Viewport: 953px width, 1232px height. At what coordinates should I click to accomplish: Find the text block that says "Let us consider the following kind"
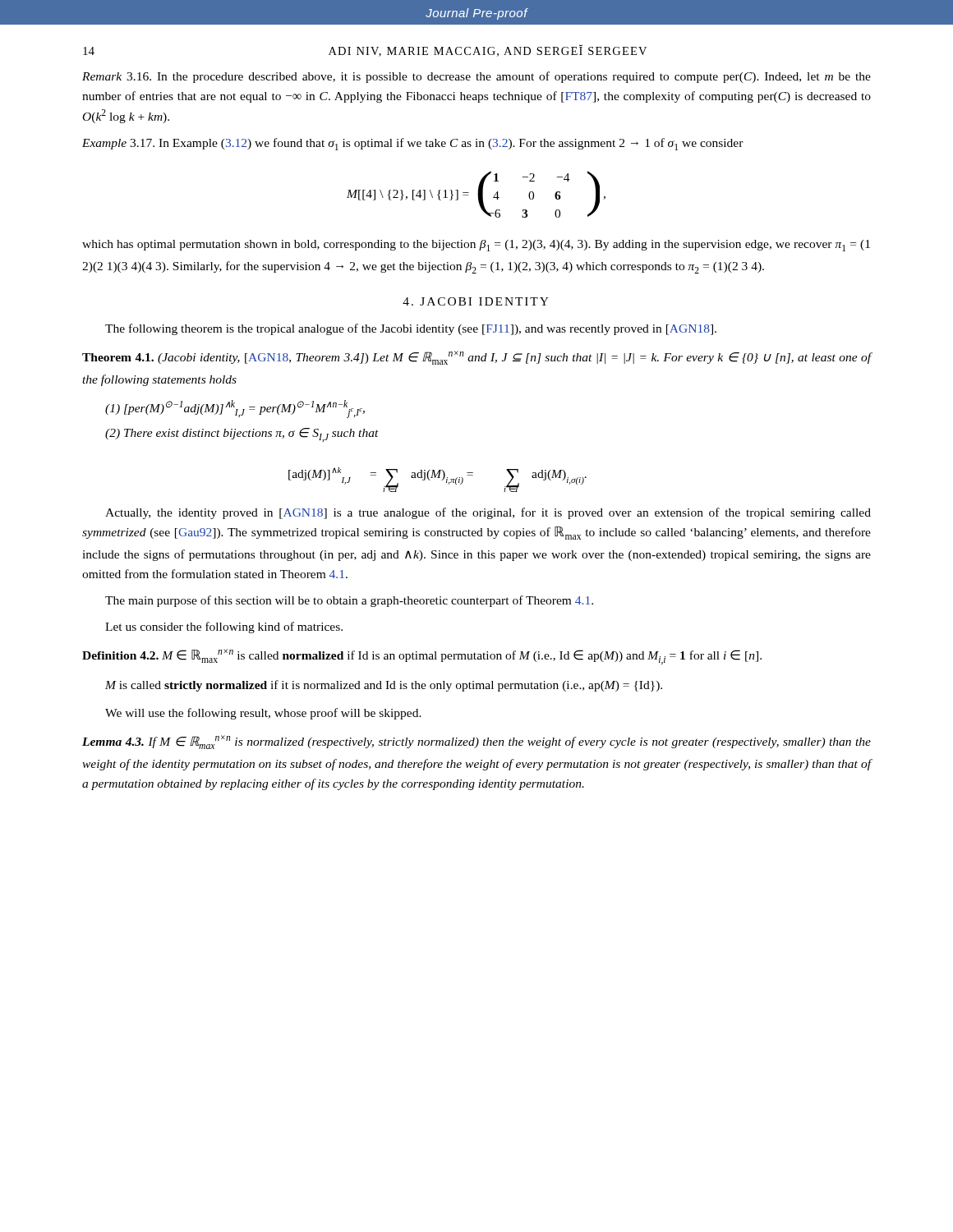224,627
